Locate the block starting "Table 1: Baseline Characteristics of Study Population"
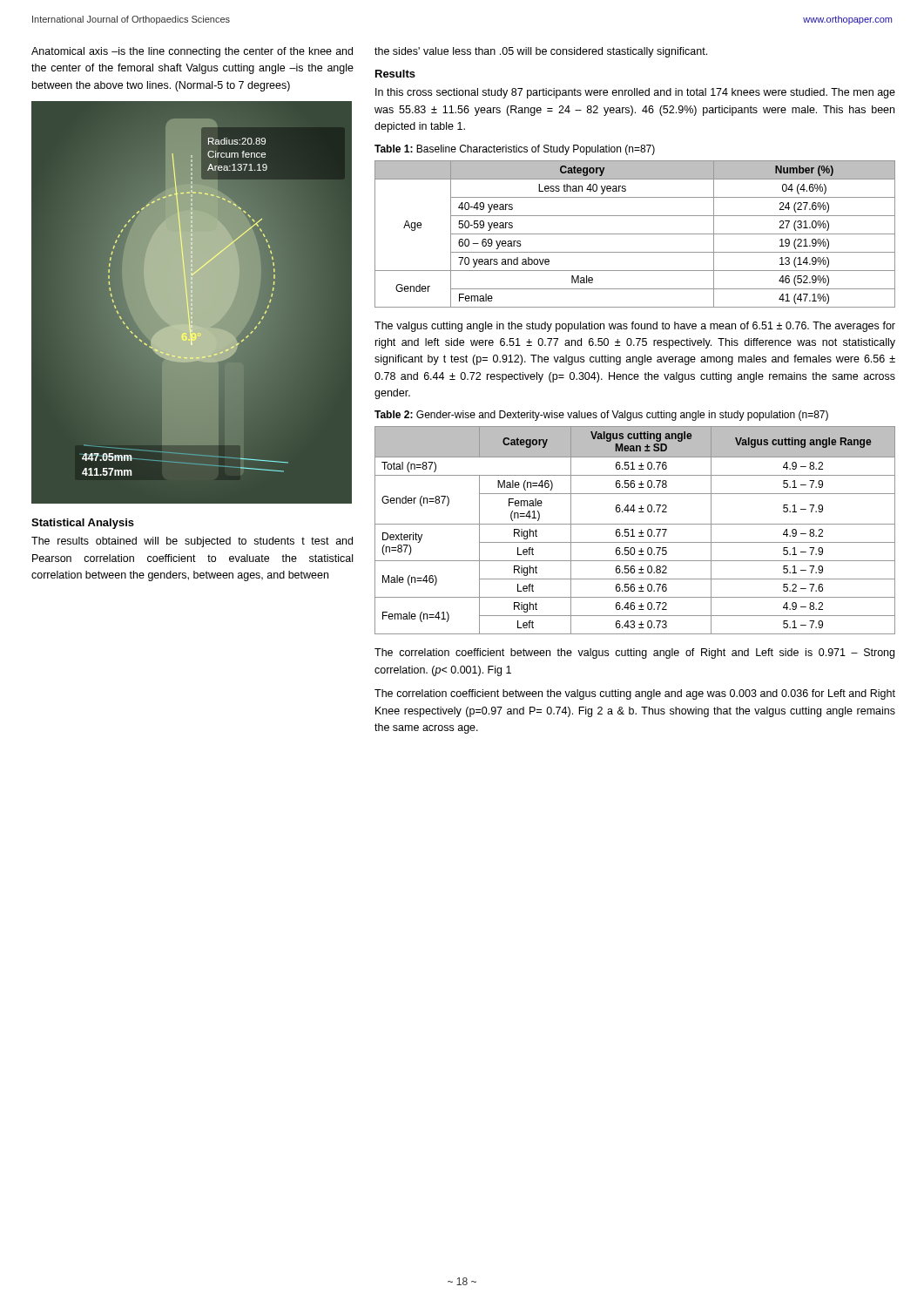This screenshot has width=924, height=1307. 515,149
